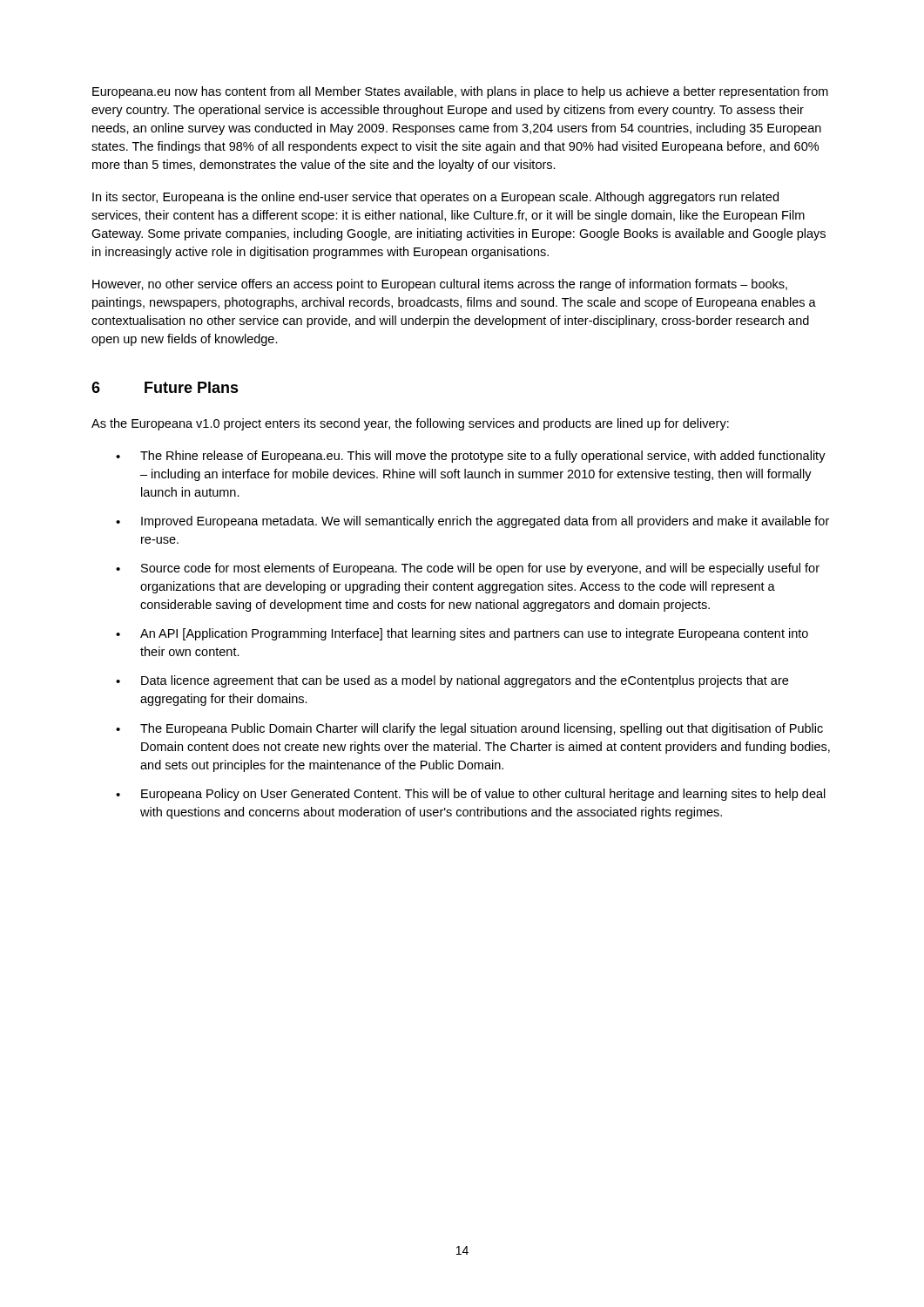This screenshot has height=1307, width=924.
Task: Click on the text starting "Europeana Policy on User Generated Content. This will"
Action: point(462,803)
